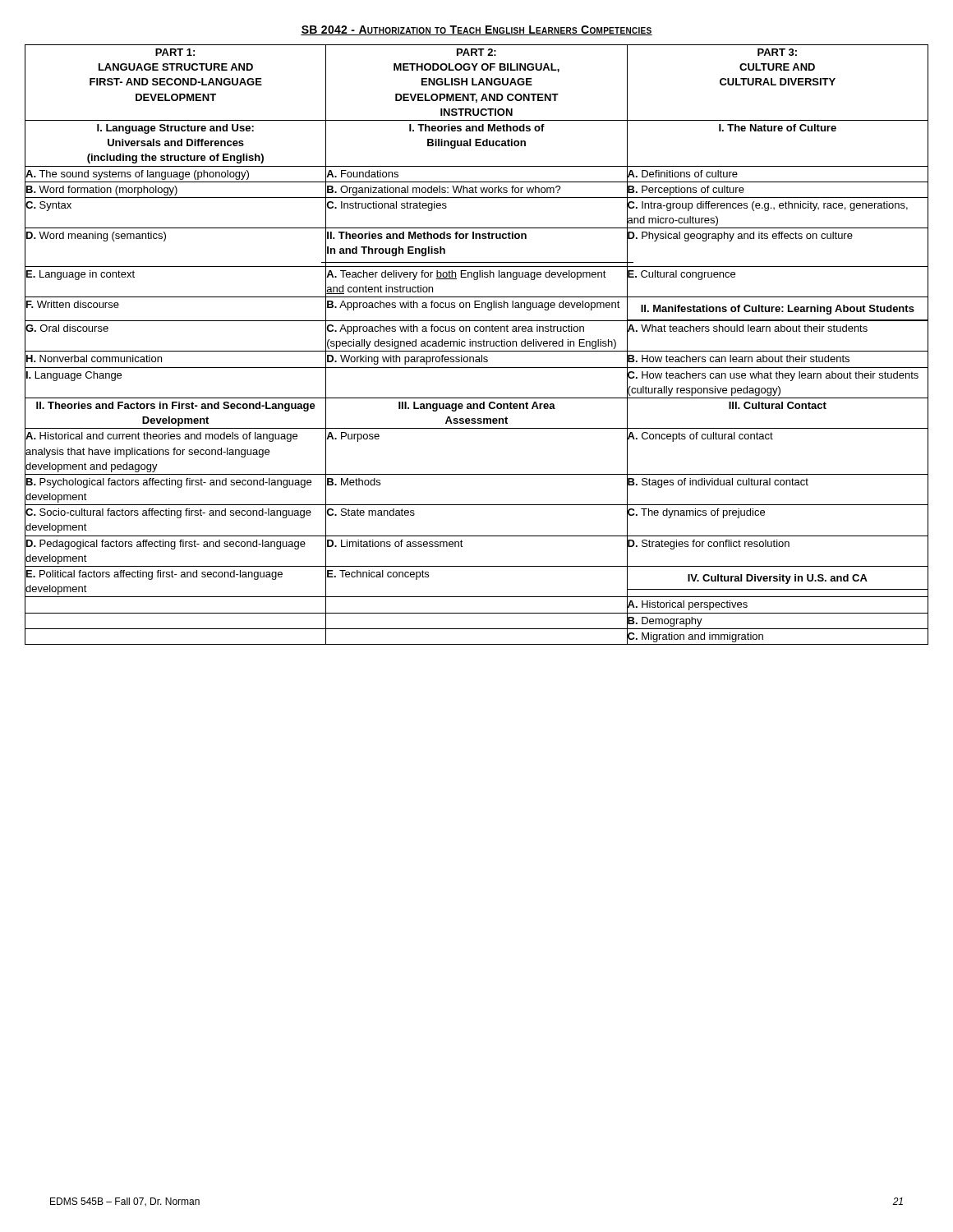Locate the table with the text "A. Definitions of"

coord(476,345)
